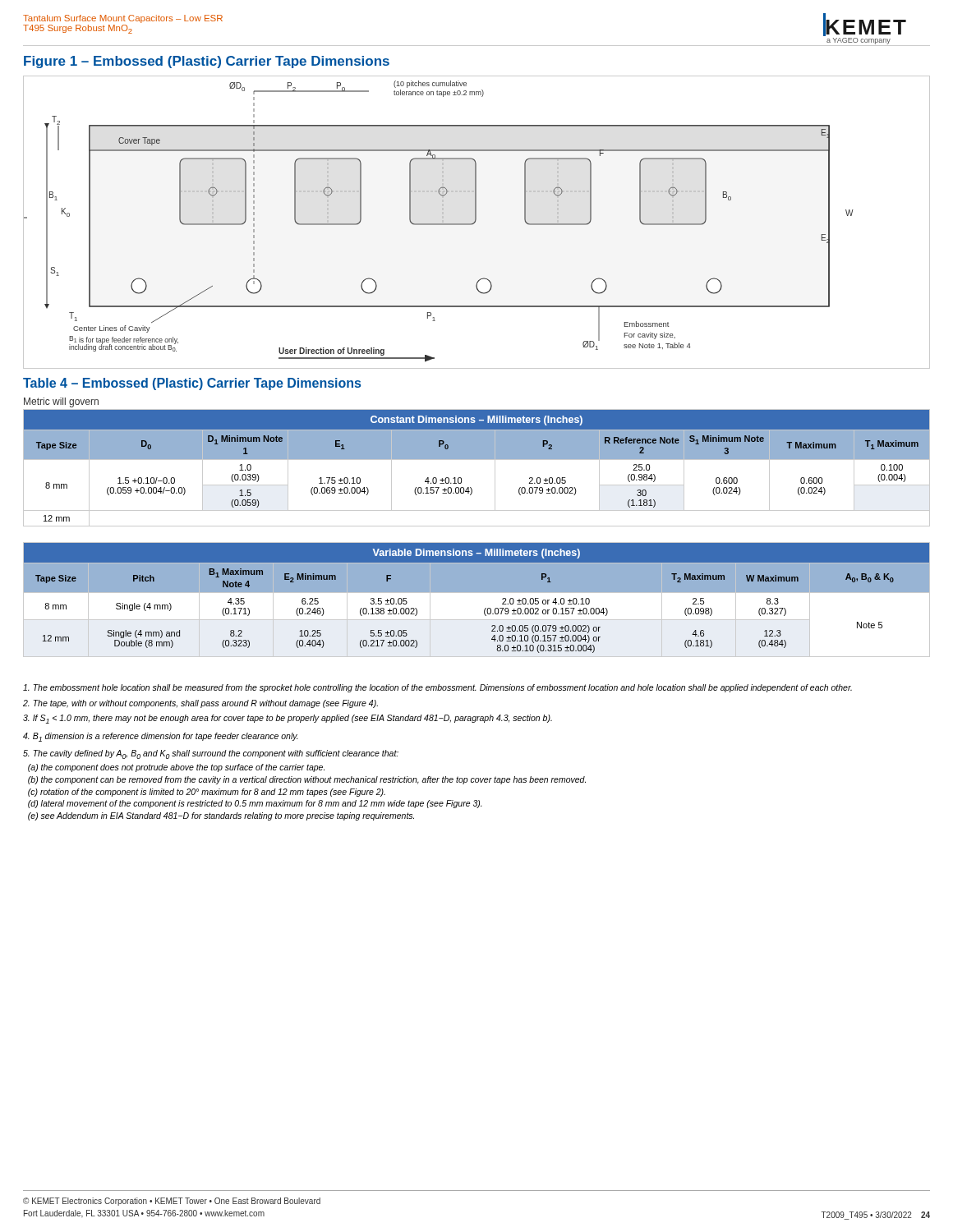Find the region starting "If S1 < 1.0 mm, there may"
The width and height of the screenshot is (953, 1232).
(288, 719)
